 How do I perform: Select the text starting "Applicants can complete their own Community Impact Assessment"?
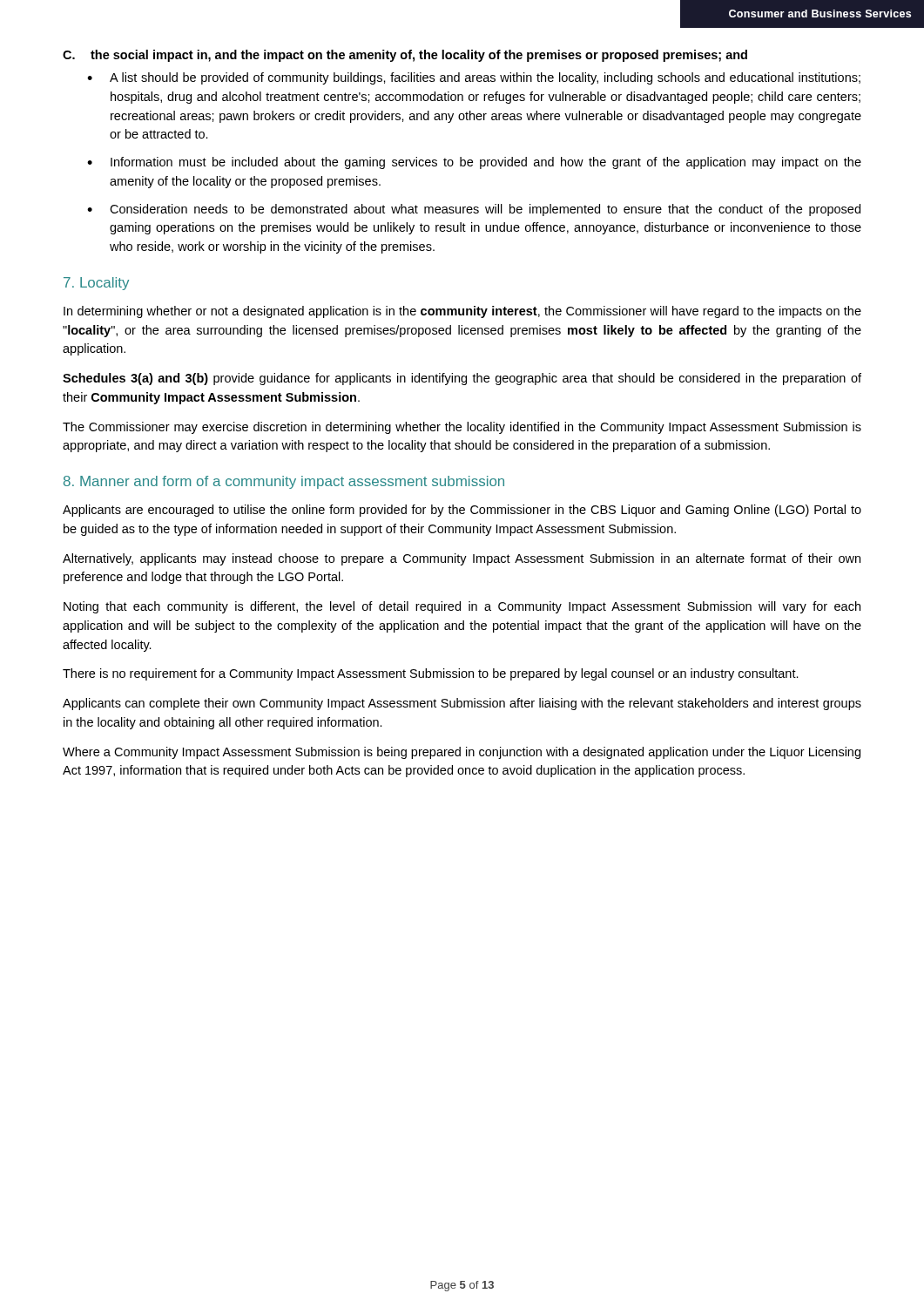coord(462,713)
